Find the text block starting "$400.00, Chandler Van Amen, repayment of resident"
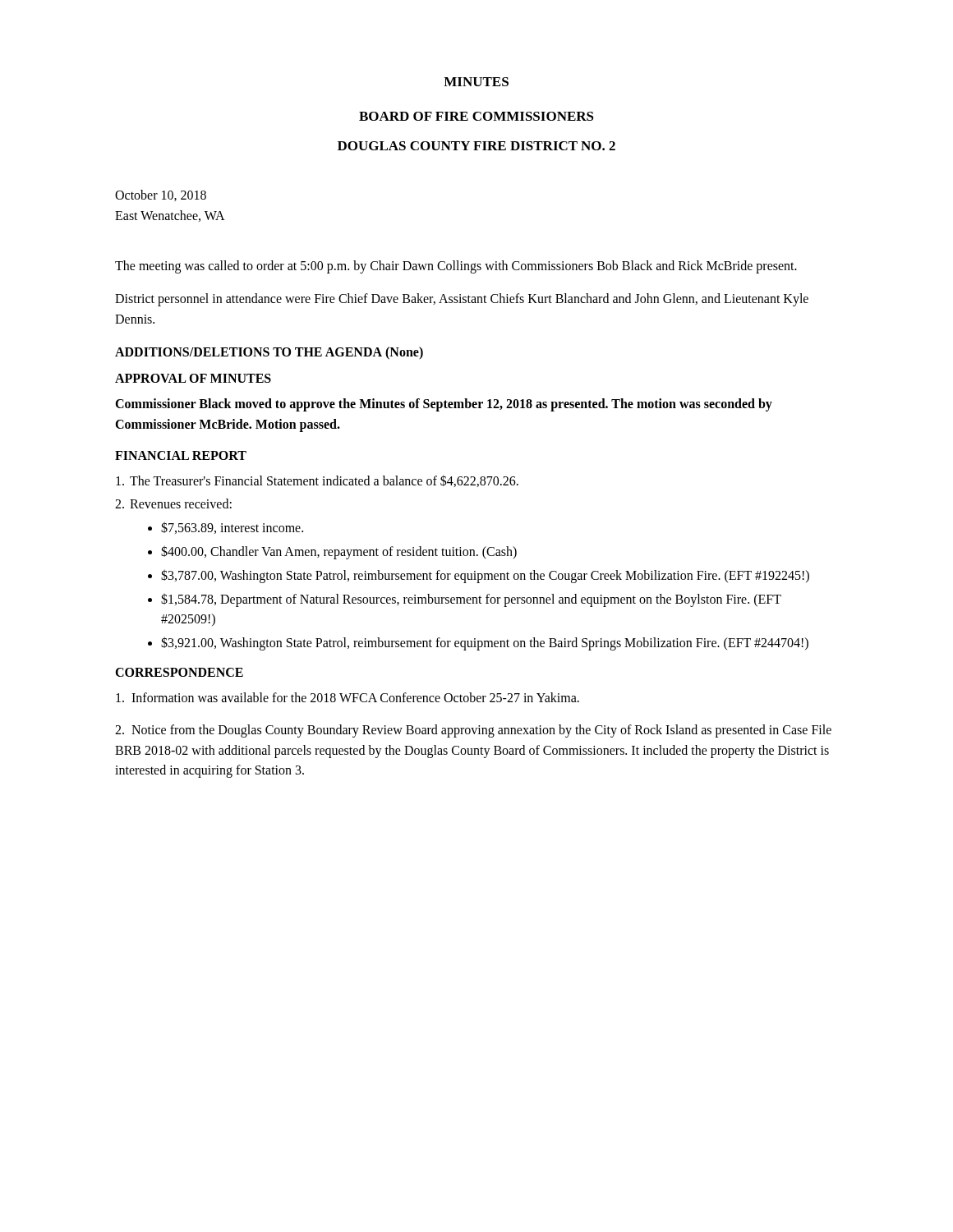953x1232 pixels. point(339,552)
